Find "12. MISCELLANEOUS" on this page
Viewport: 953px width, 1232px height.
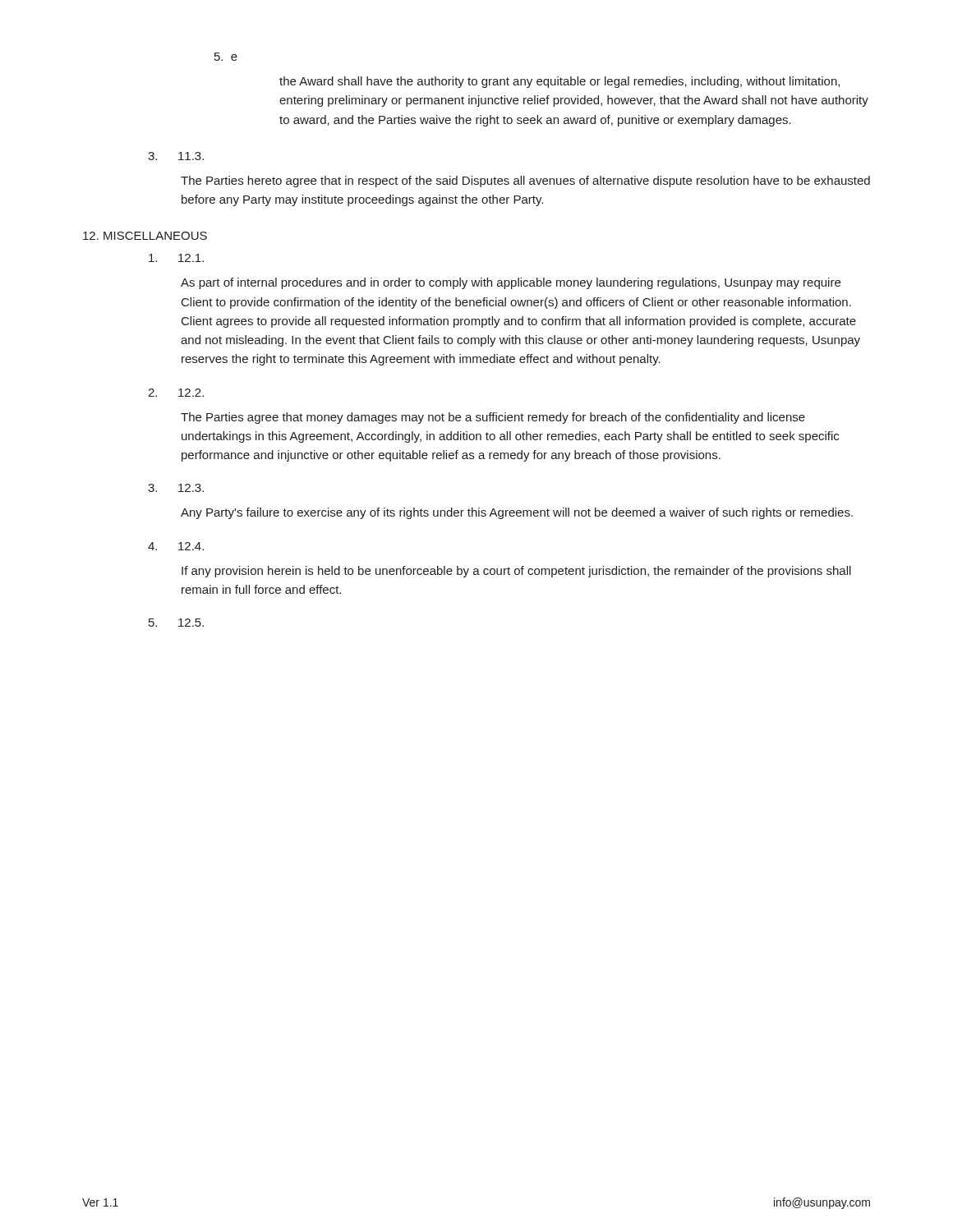[x=145, y=235]
